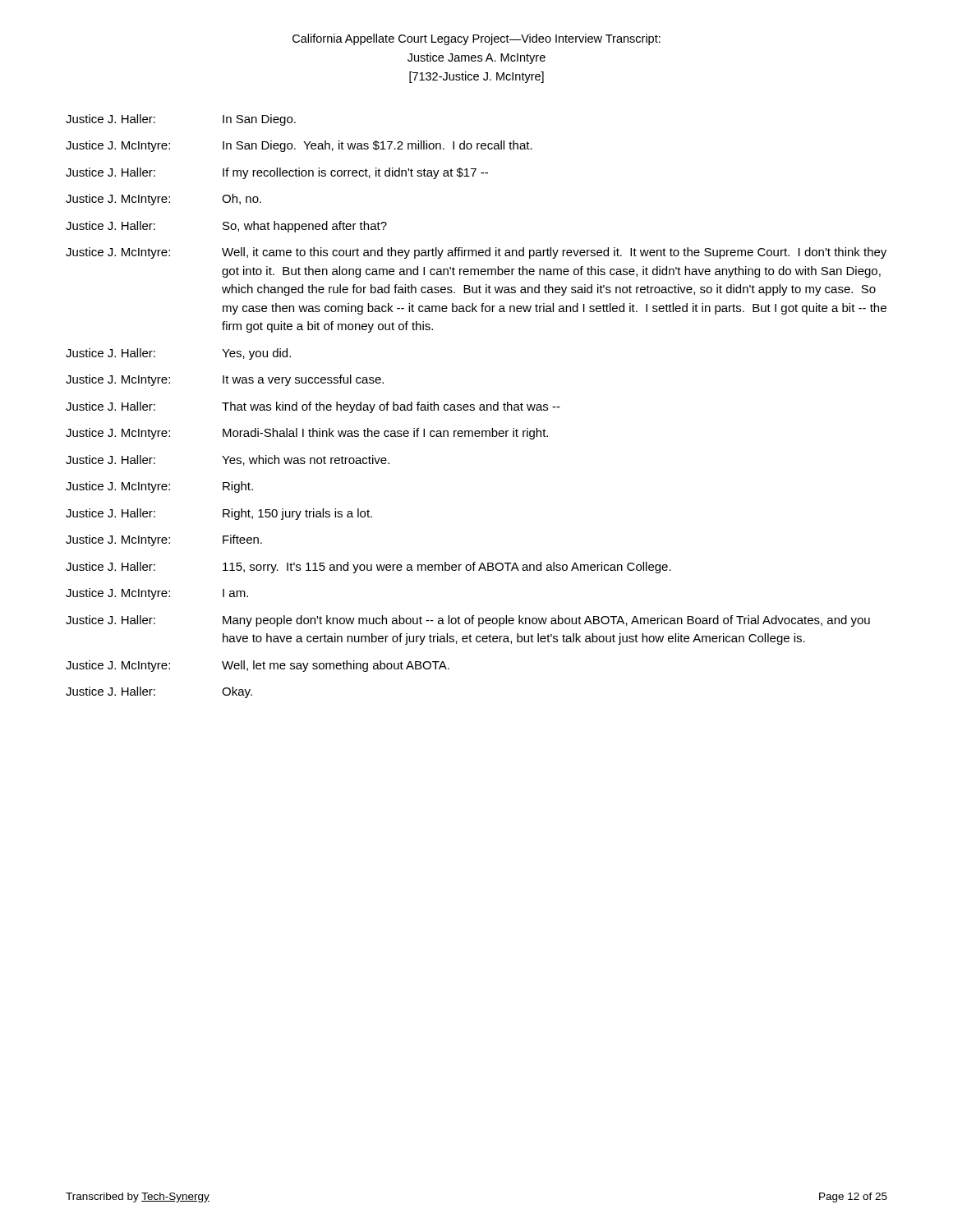Locate the block of text that opens with "Justice J. McIntyre: Well, it came to this"
The height and width of the screenshot is (1232, 953).
point(476,289)
